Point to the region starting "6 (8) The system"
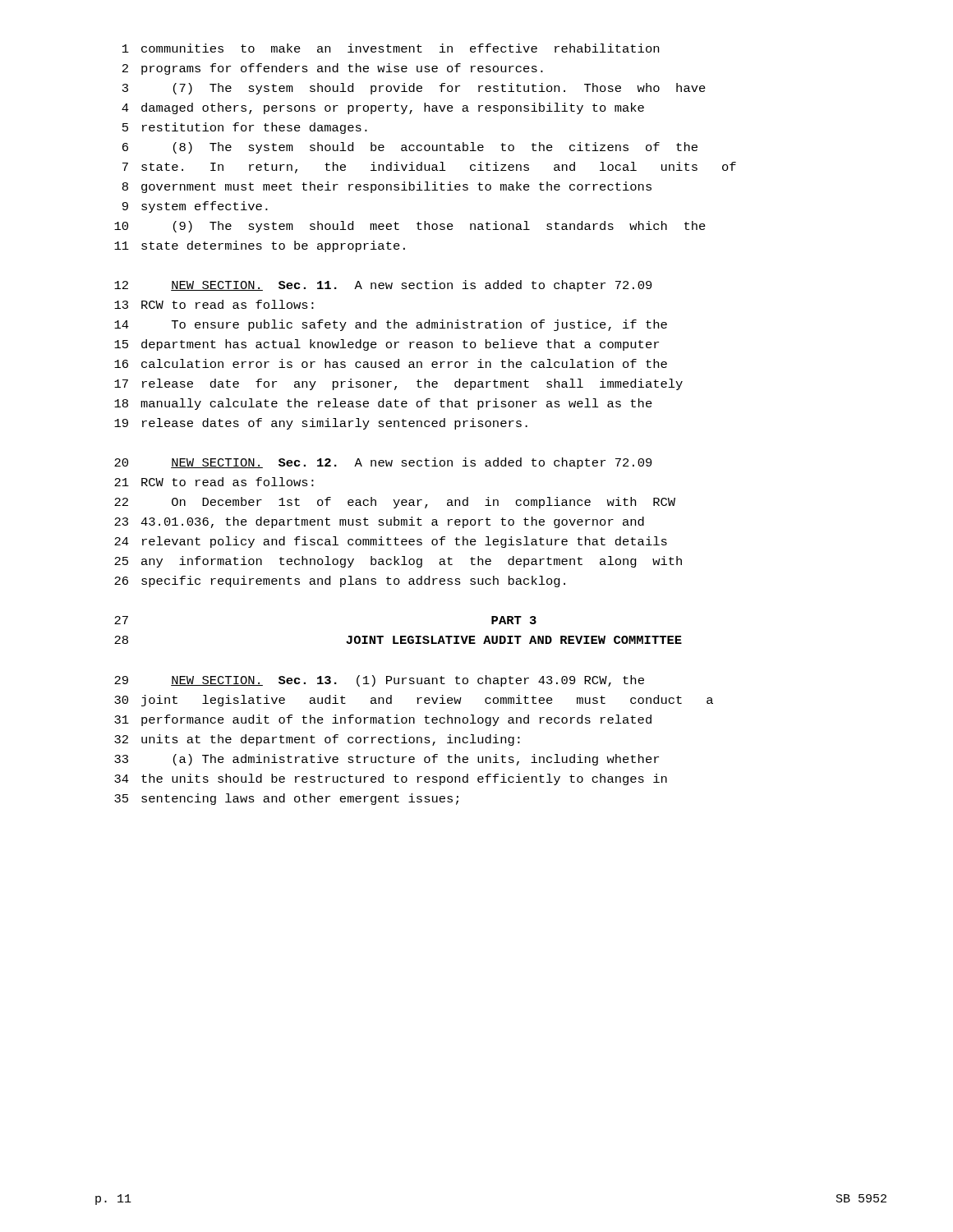This screenshot has width=953, height=1232. click(x=491, y=148)
